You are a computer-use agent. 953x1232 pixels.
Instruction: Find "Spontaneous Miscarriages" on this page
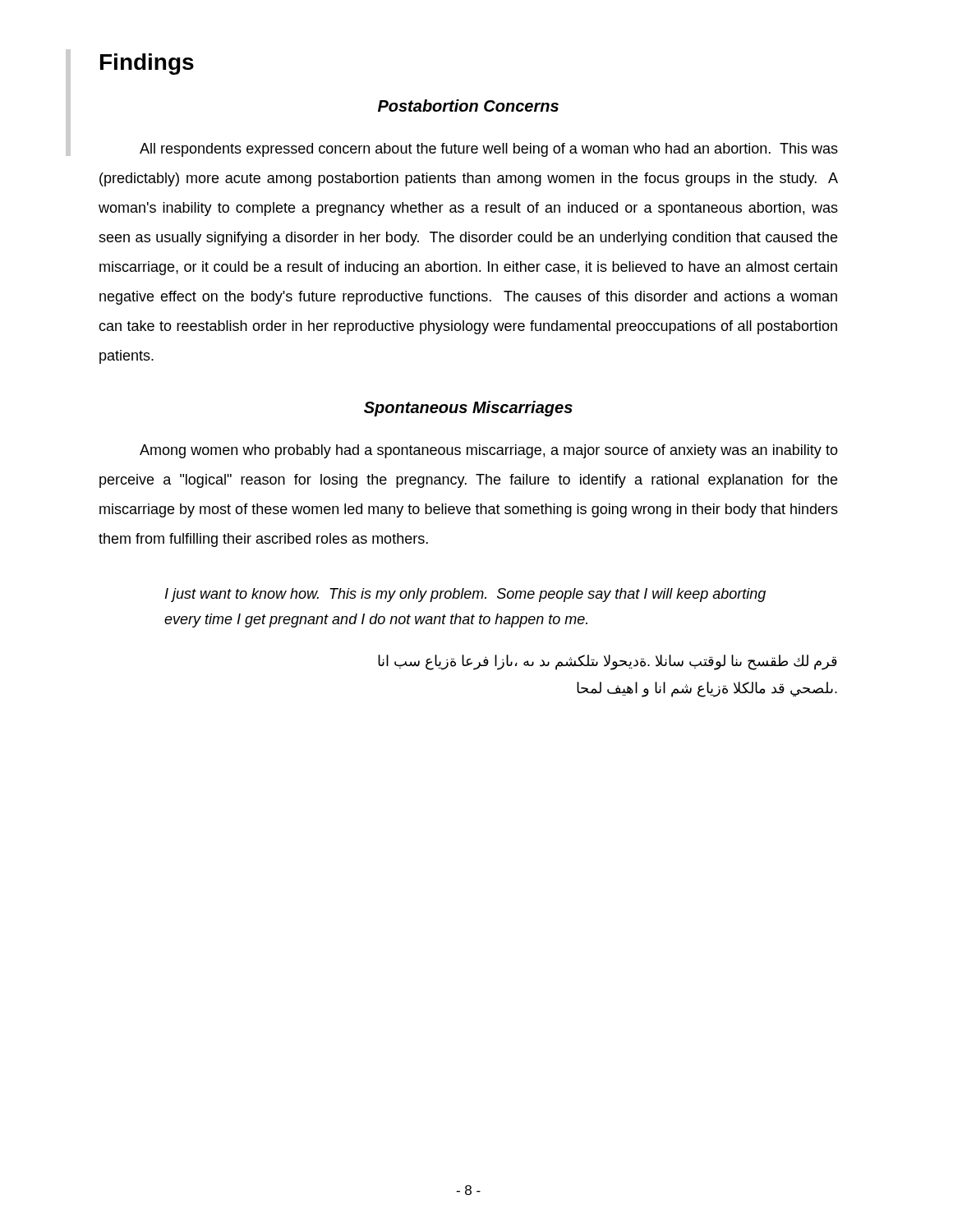point(468,407)
